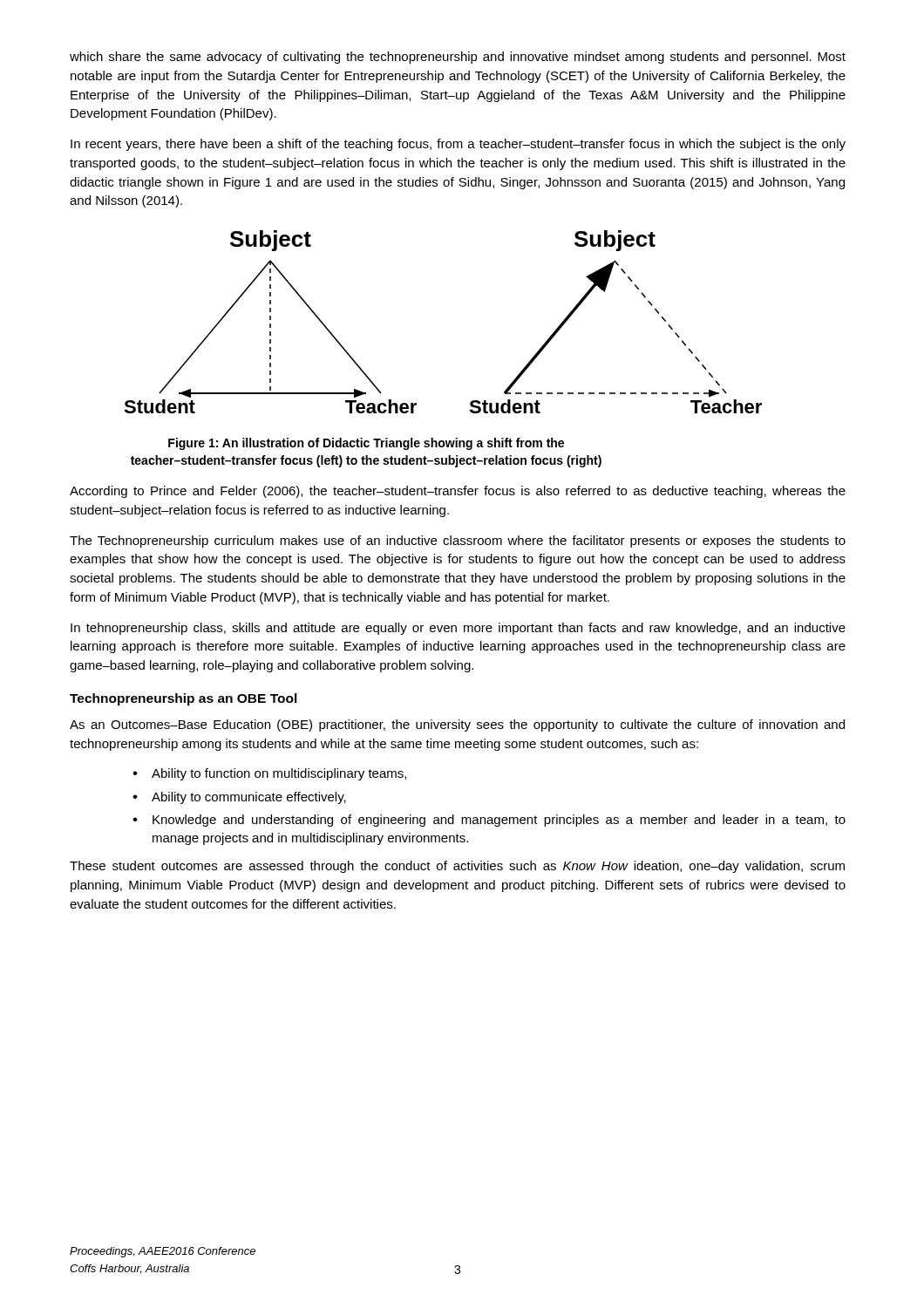Screen dimensions: 1308x924
Task: Locate the illustration
Action: (x=458, y=326)
